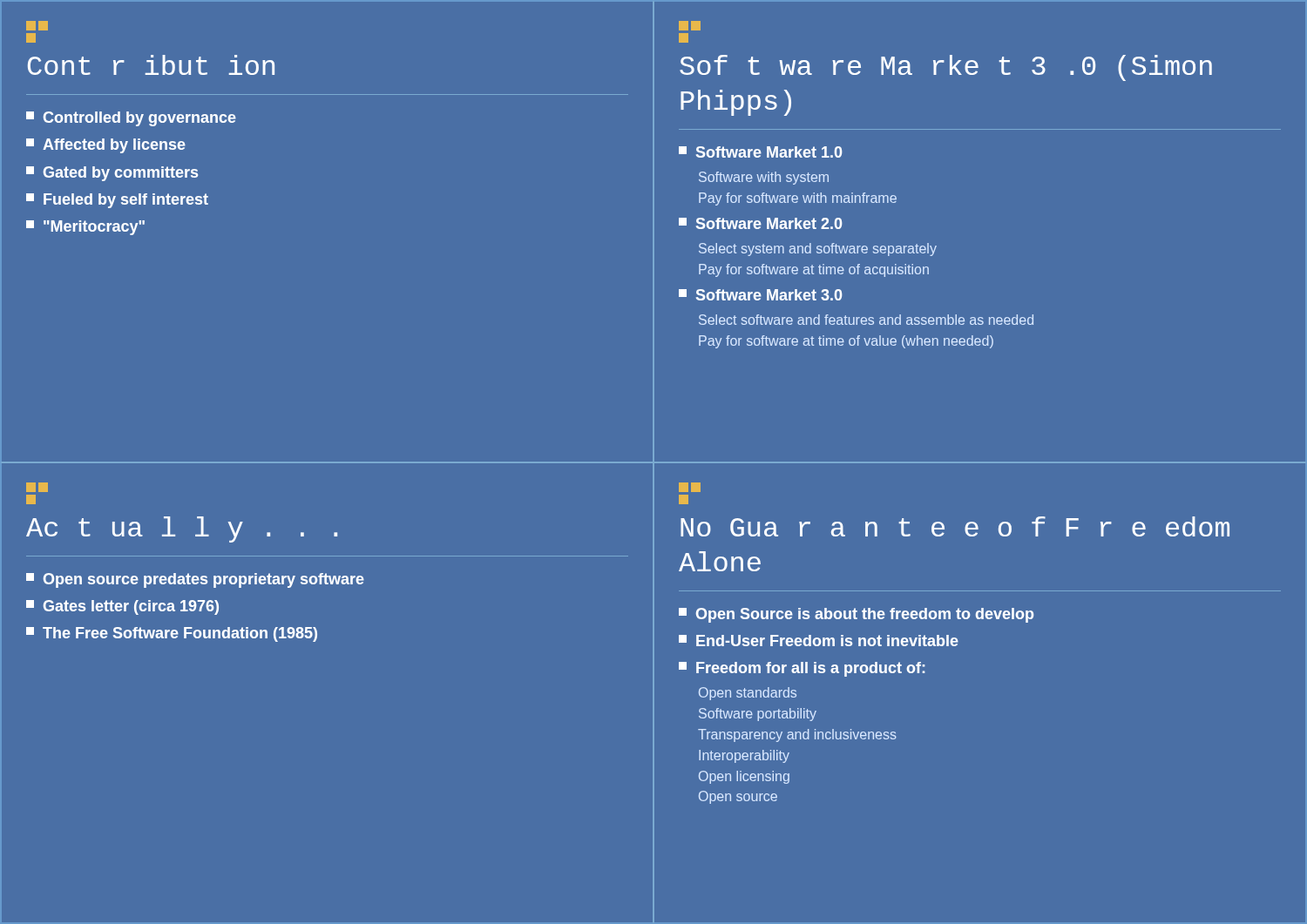Screen dimensions: 924x1307
Task: Point to "Pay for software with mainframe"
Action: tap(798, 198)
